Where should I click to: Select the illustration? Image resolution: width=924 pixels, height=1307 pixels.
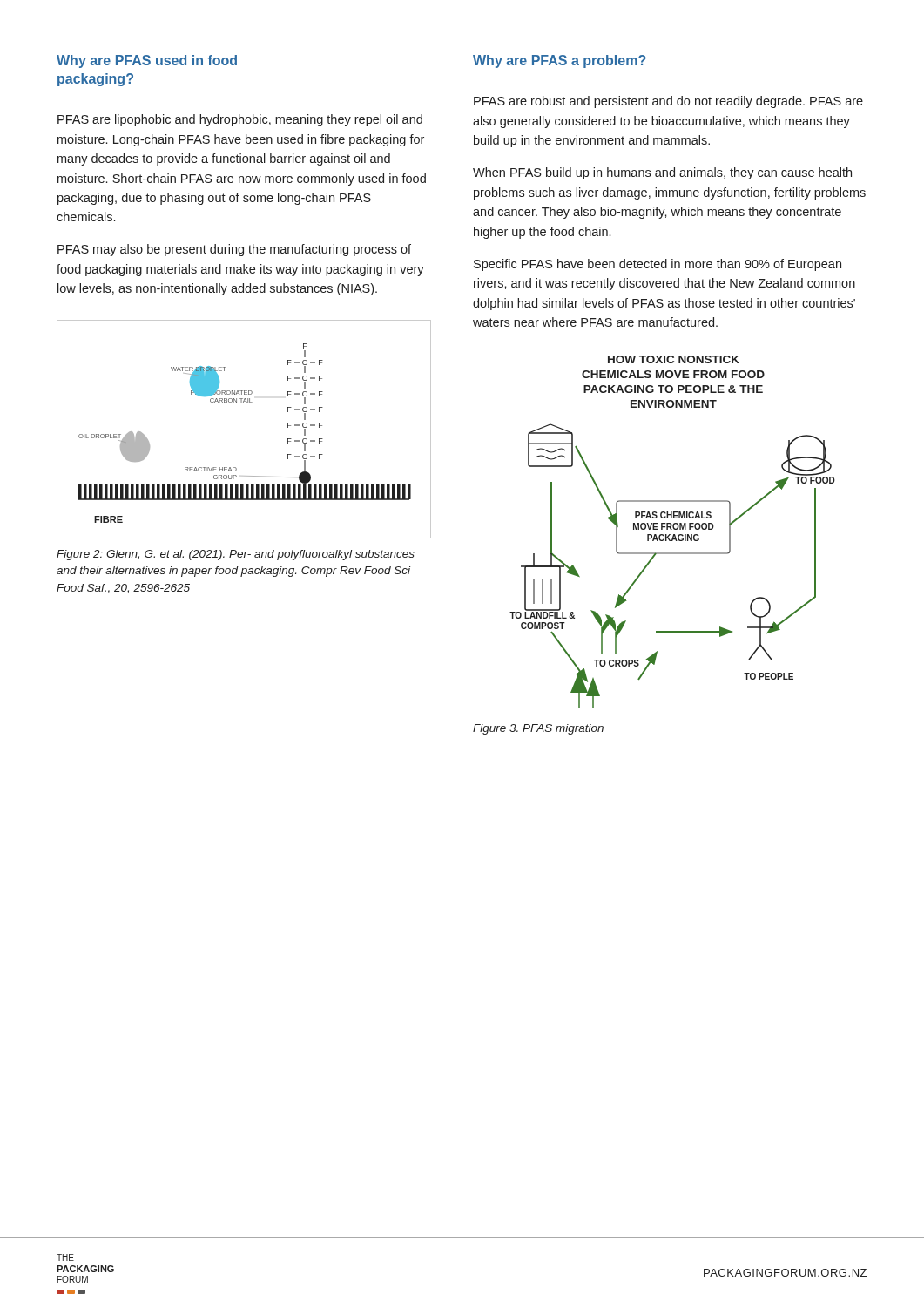(244, 429)
